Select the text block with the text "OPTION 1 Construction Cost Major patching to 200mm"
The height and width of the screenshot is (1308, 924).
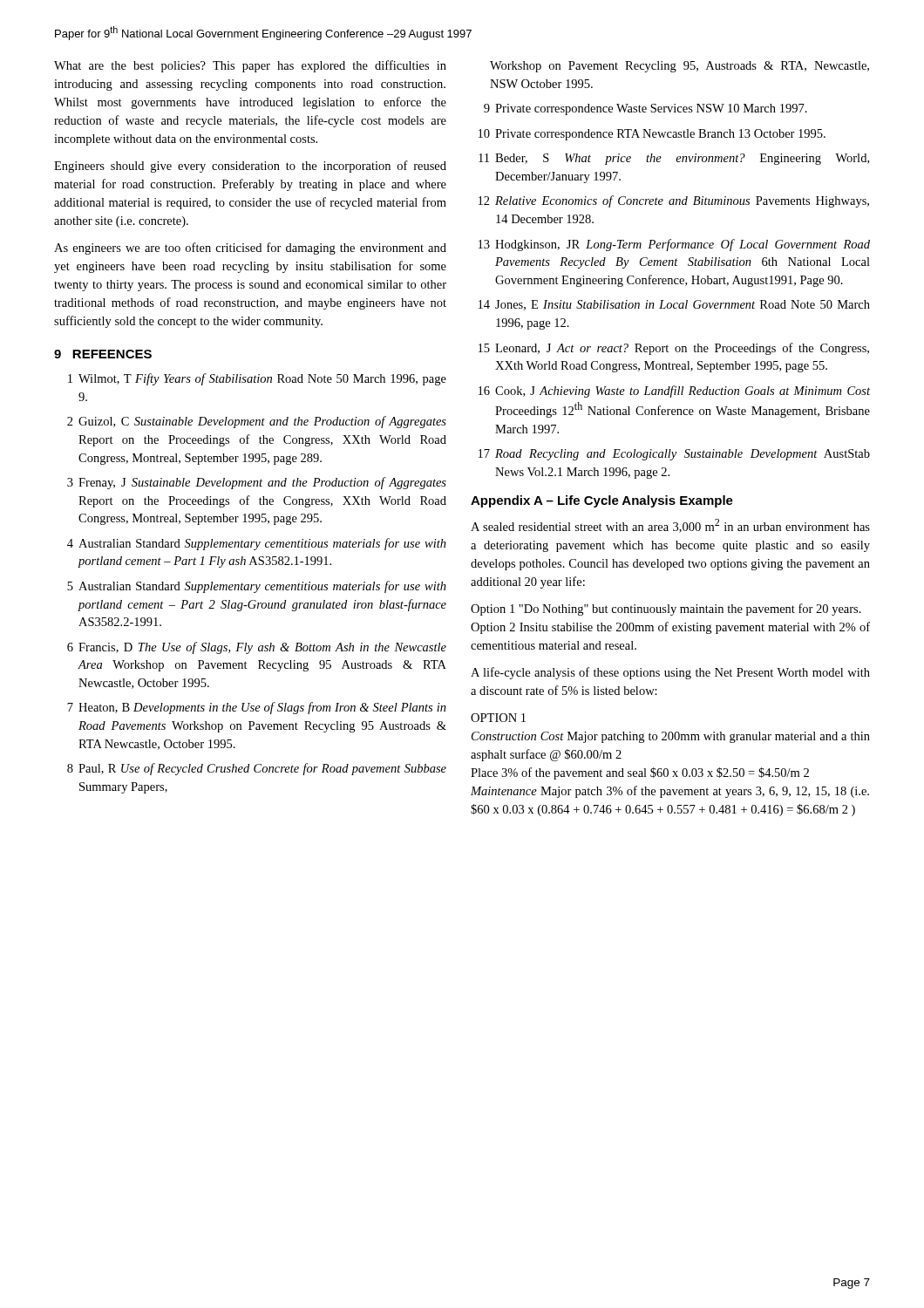(x=670, y=764)
